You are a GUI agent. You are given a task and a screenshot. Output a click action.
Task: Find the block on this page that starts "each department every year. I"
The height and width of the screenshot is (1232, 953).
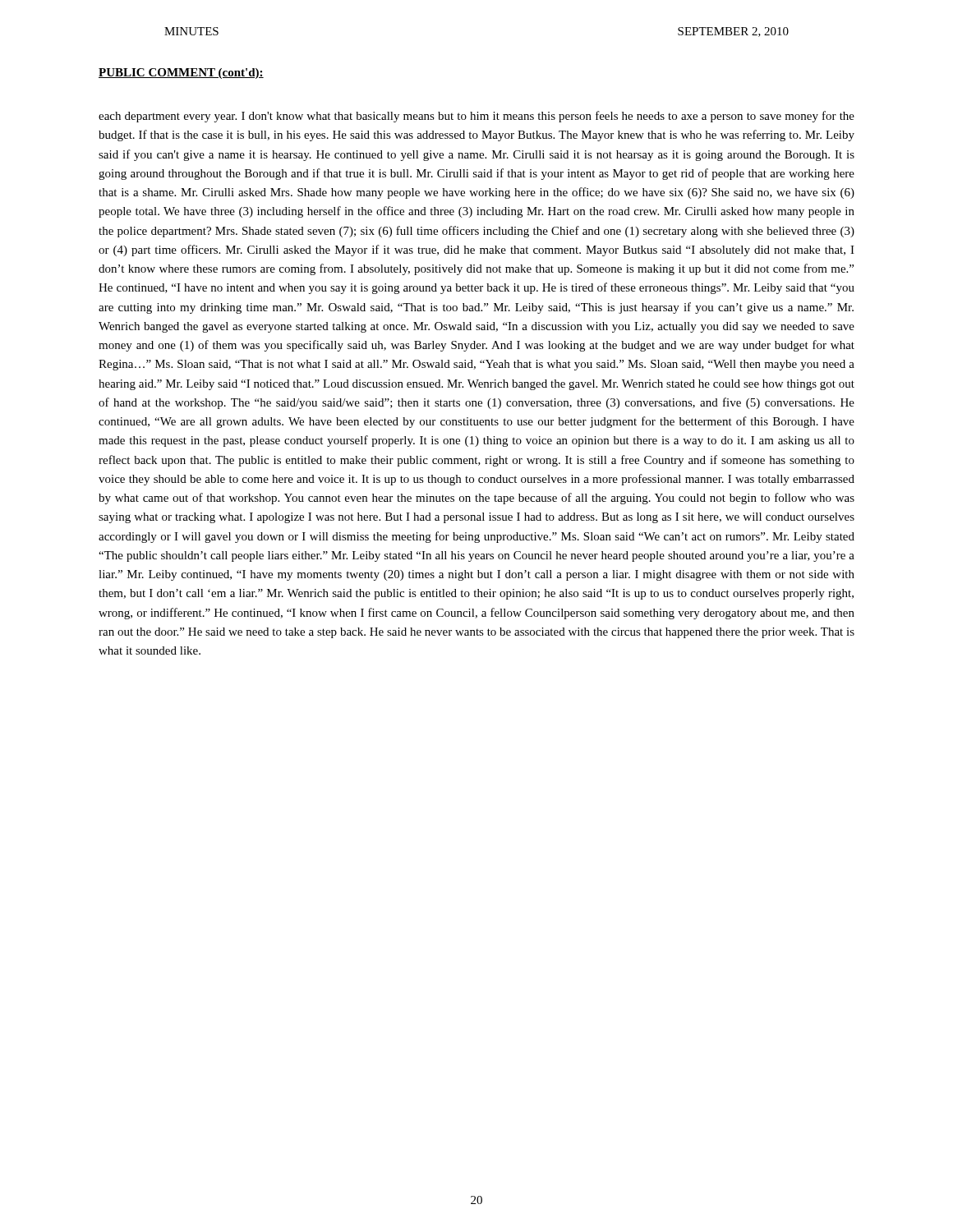coord(476,384)
